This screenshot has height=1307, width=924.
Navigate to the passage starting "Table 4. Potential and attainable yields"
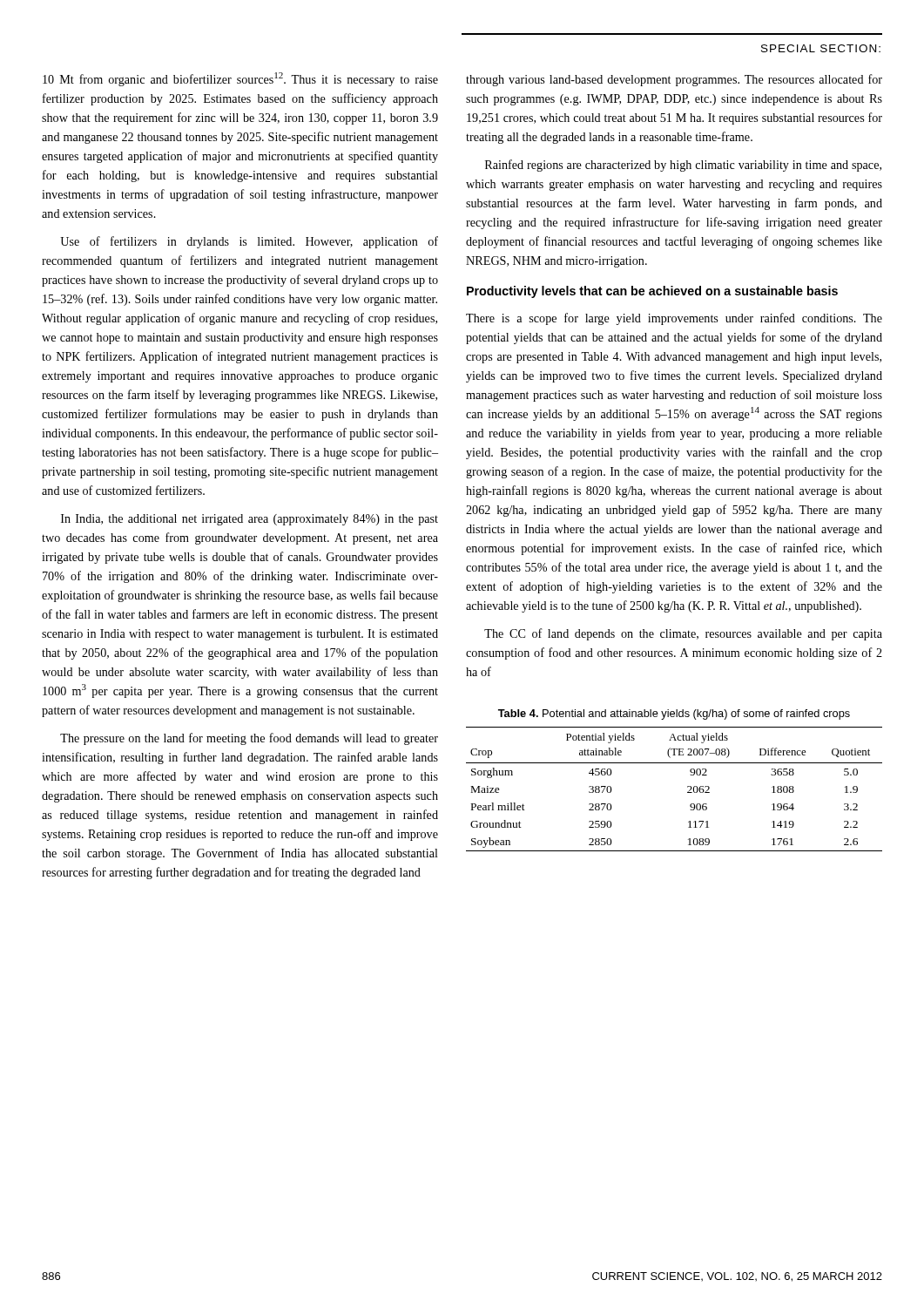click(674, 713)
